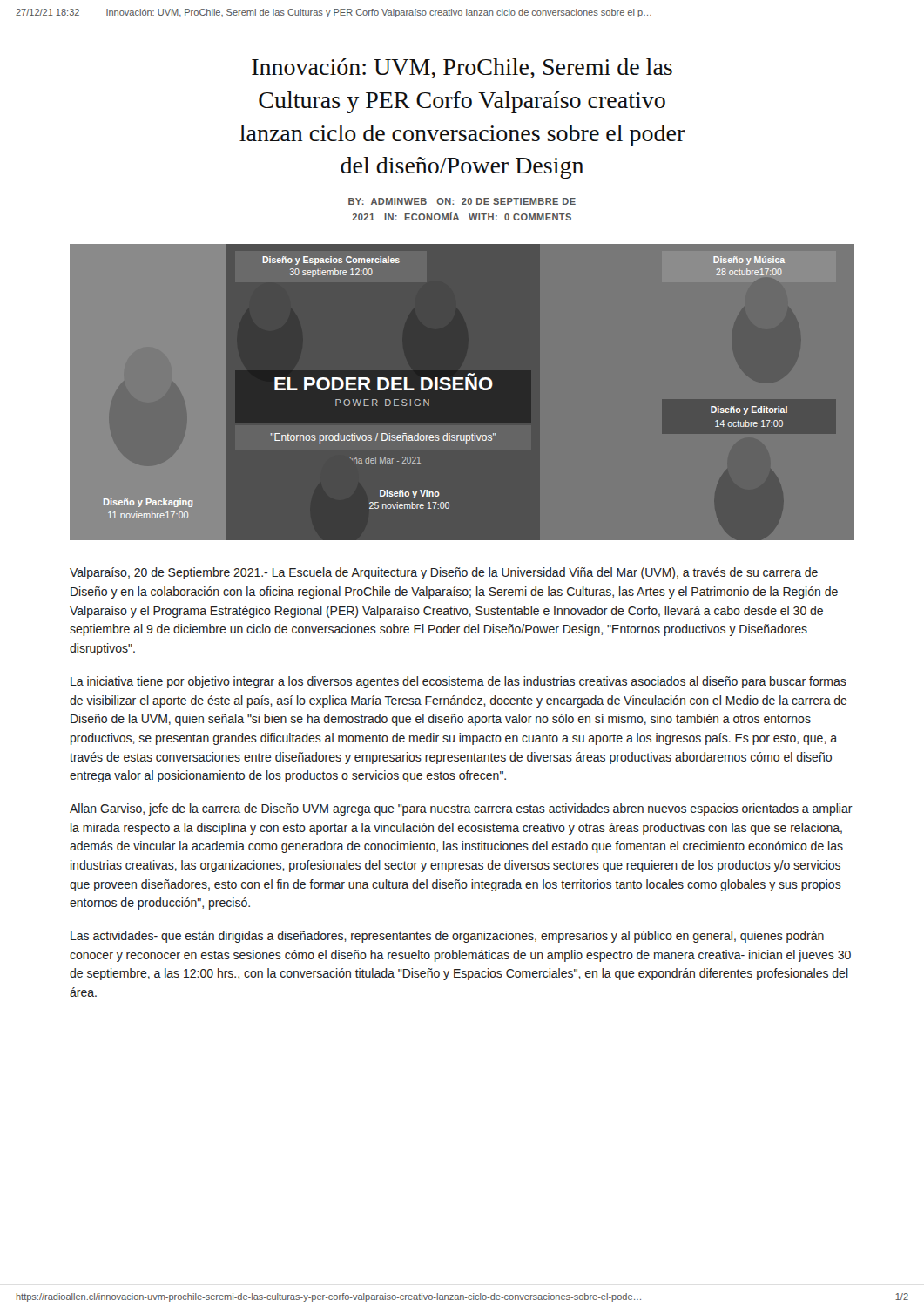Click the passage that begins "Allan Garviso, jefe"

tap(462, 857)
